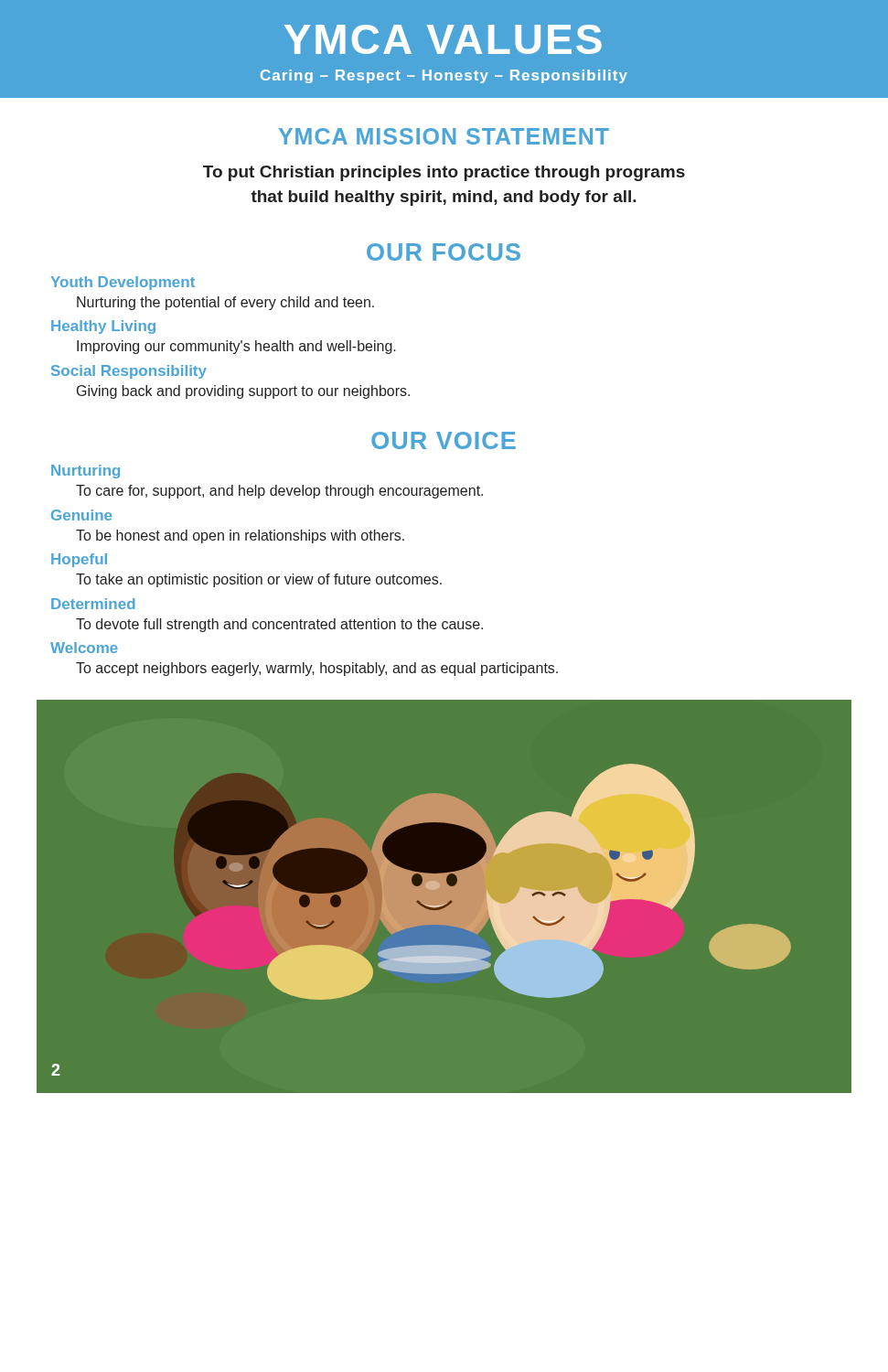This screenshot has width=888, height=1372.
Task: Click the passage that begins "Youth Development Nurturing"
Action: (x=123, y=283)
